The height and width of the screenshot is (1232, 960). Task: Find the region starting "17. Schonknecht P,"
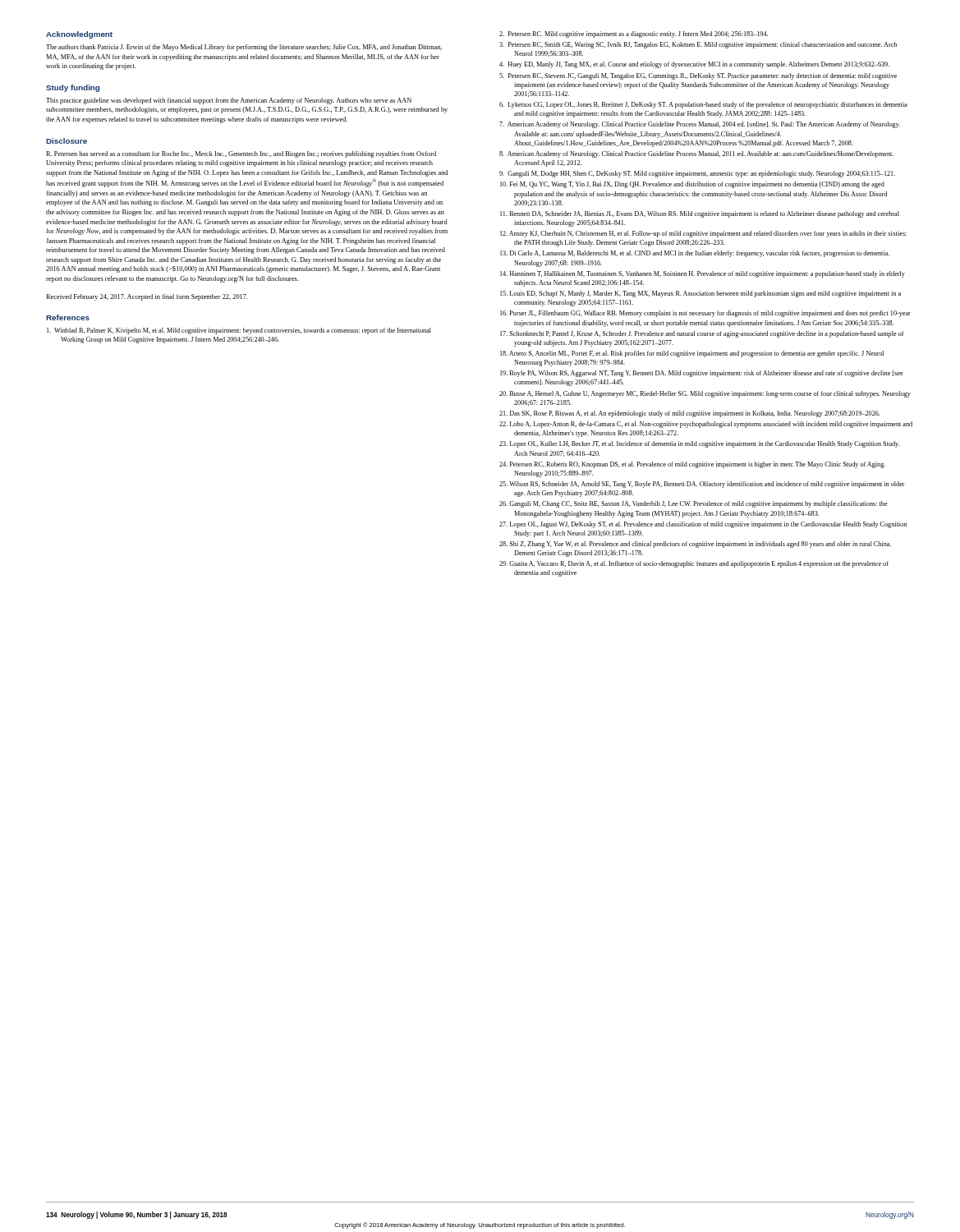coord(702,338)
